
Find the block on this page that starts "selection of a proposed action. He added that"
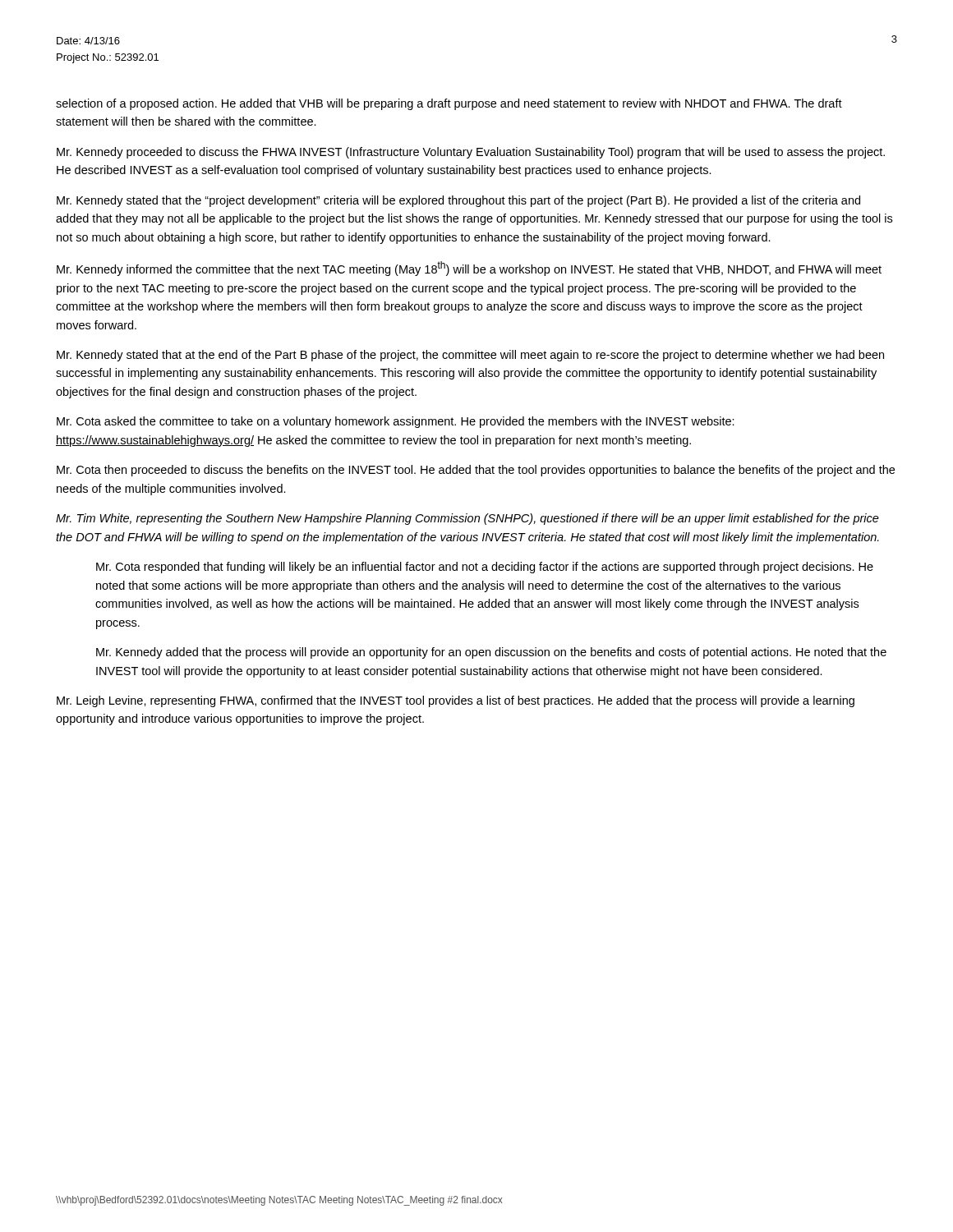click(x=449, y=113)
